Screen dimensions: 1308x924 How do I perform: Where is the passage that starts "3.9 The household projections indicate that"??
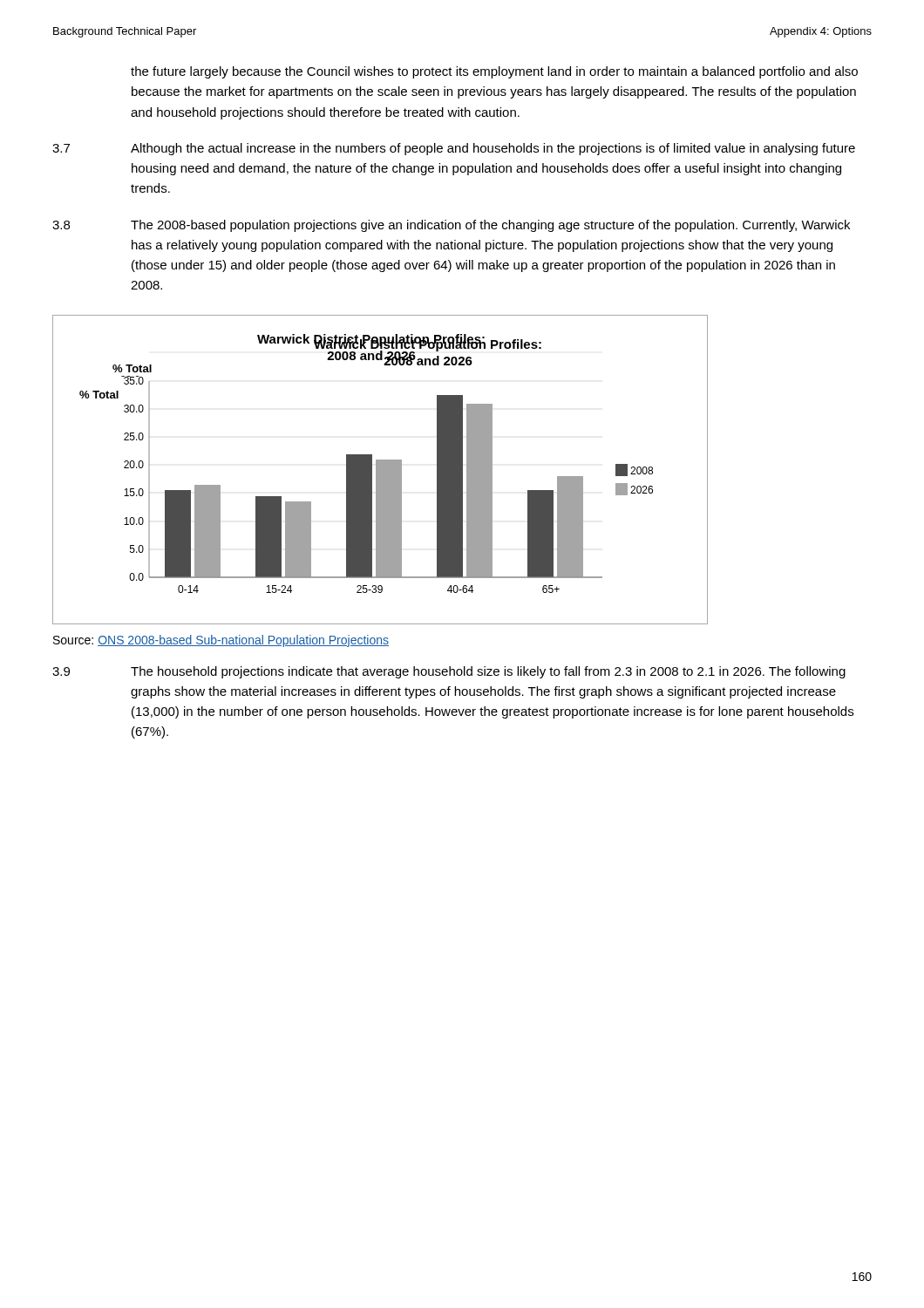click(x=462, y=701)
